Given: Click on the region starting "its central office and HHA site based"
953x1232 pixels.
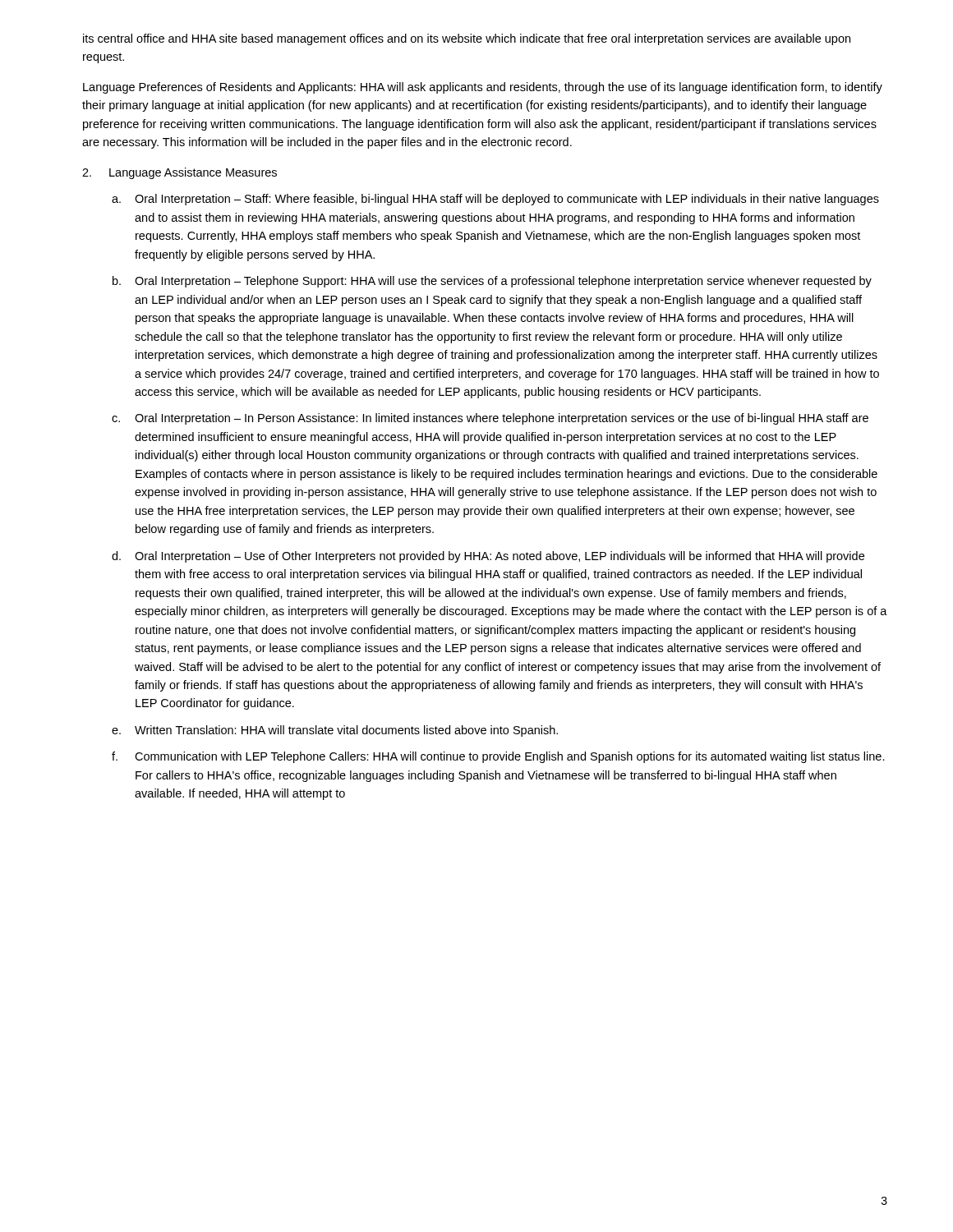Looking at the screenshot, I should pyautogui.click(x=467, y=48).
